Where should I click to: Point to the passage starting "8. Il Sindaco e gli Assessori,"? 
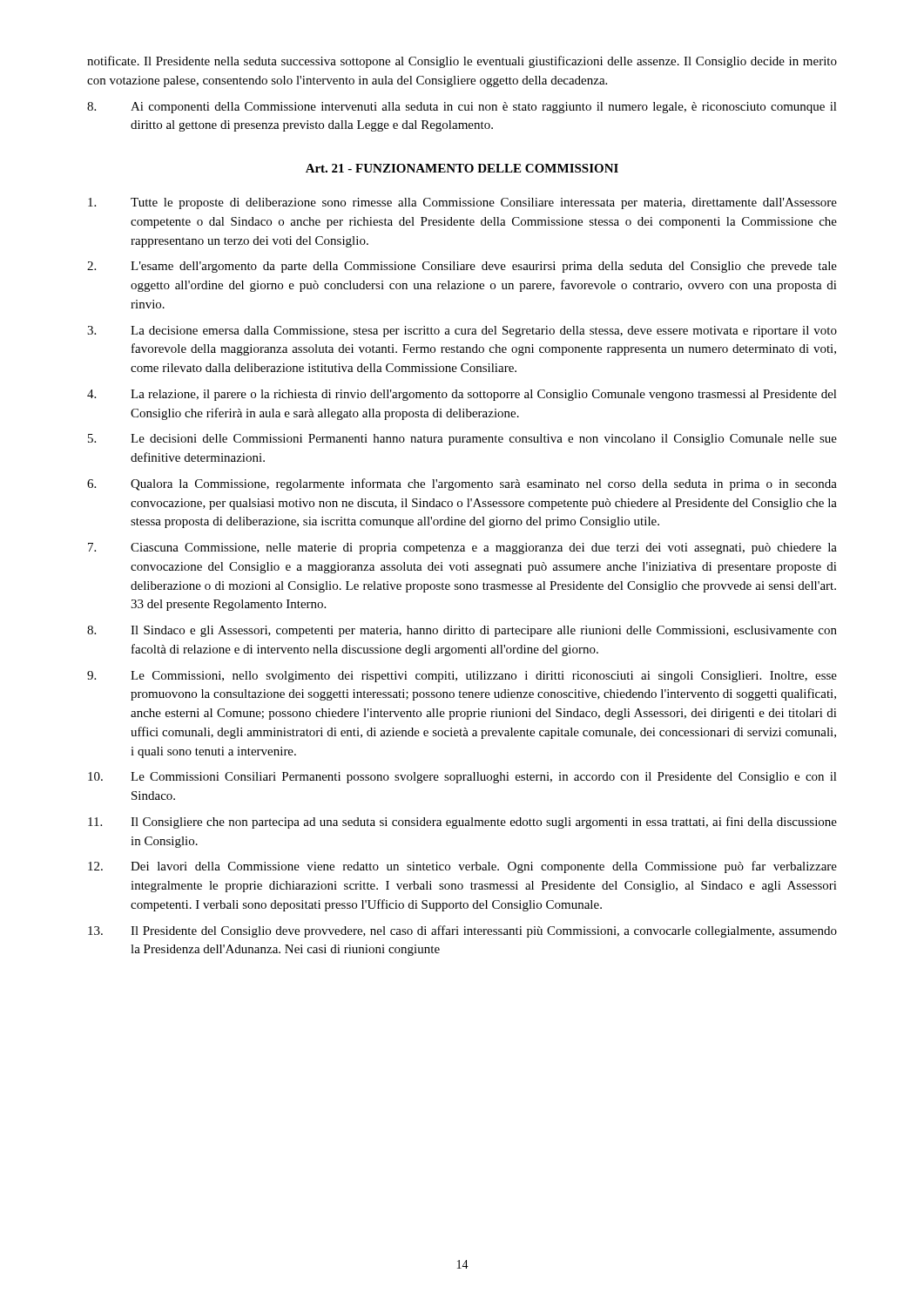coord(462,640)
